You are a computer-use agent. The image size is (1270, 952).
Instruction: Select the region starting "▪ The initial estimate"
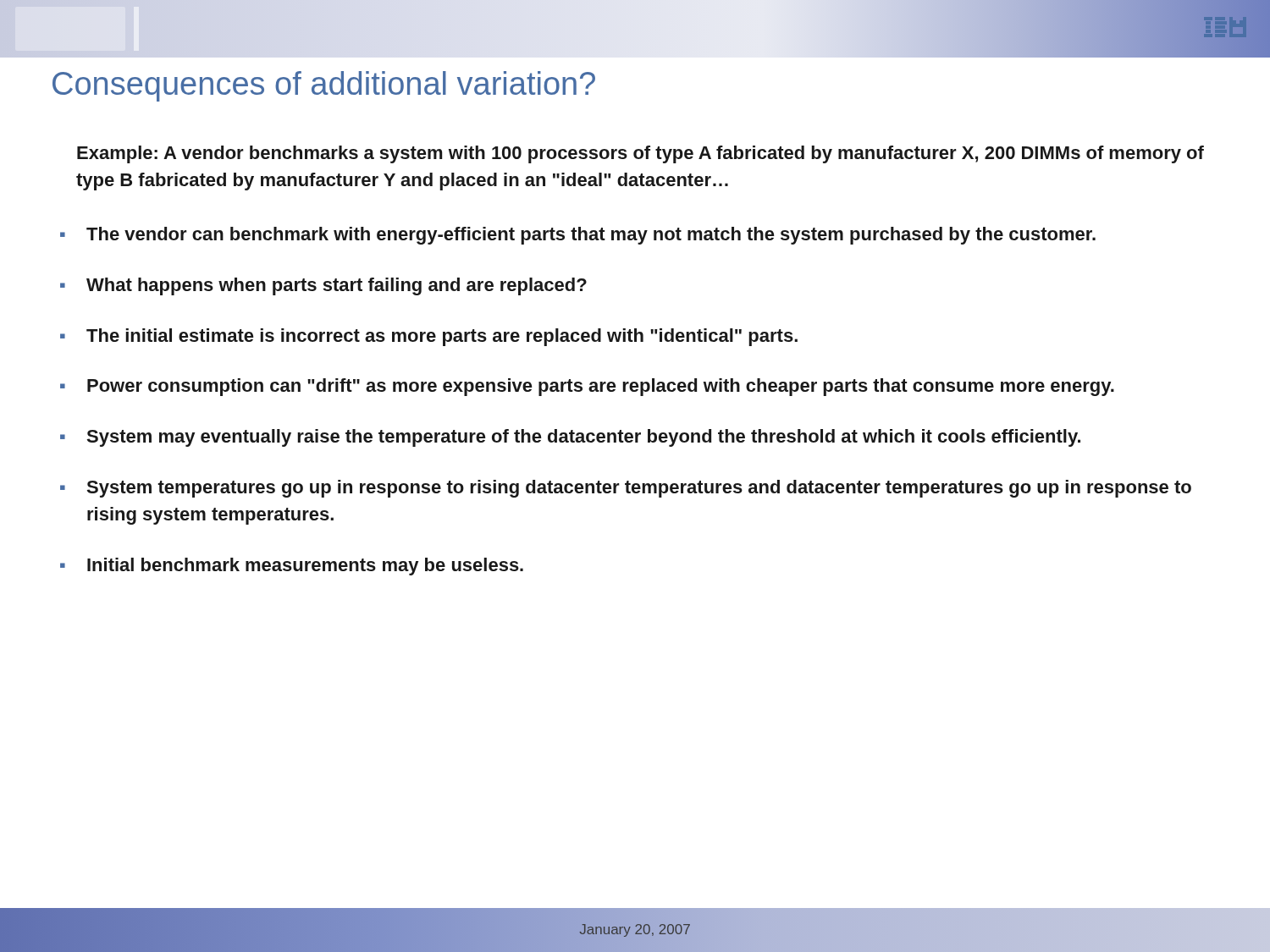[429, 336]
